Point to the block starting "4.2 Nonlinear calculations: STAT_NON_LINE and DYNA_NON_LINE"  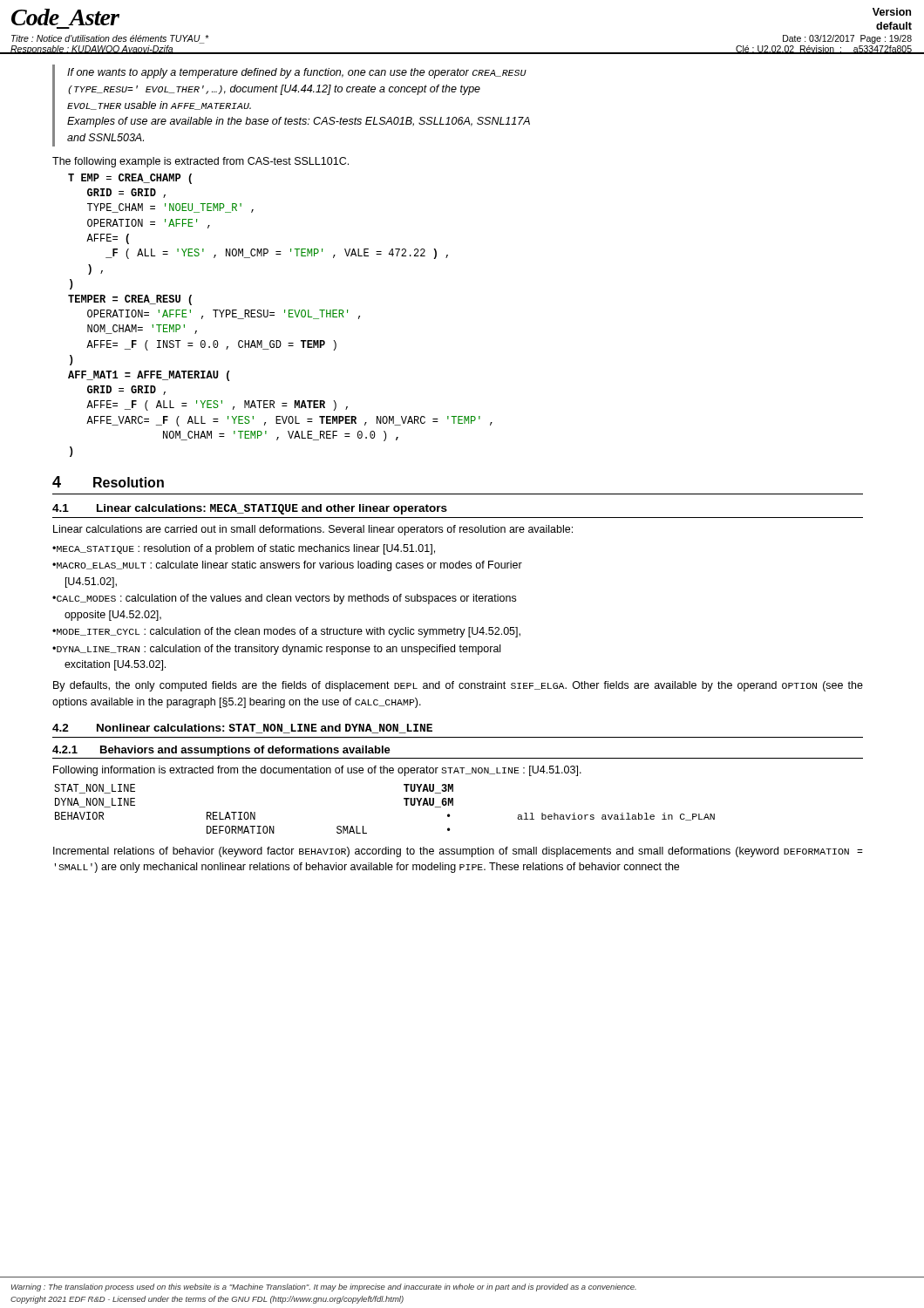(x=243, y=728)
